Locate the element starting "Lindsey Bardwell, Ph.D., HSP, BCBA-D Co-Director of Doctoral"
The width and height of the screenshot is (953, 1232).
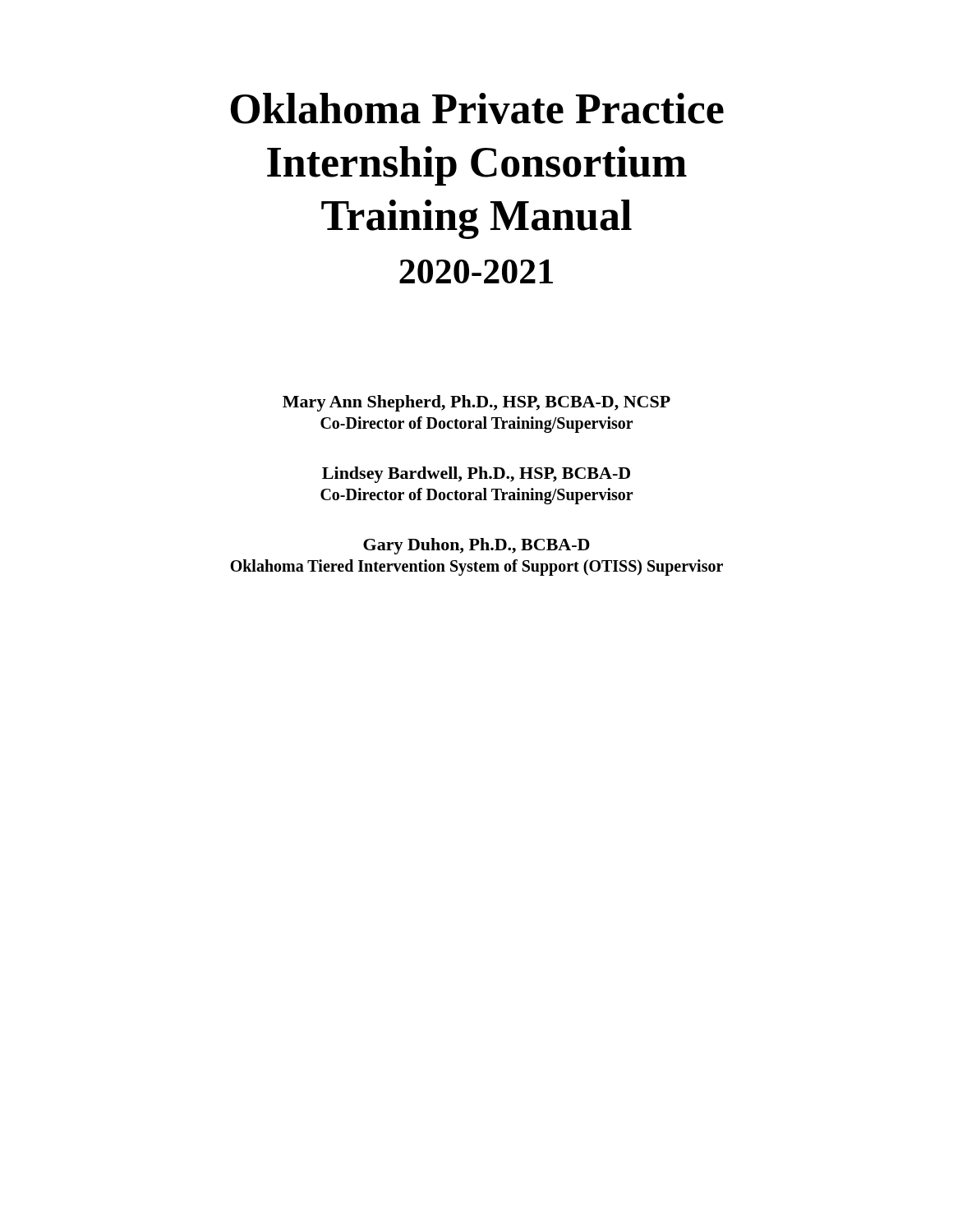pyautogui.click(x=476, y=483)
